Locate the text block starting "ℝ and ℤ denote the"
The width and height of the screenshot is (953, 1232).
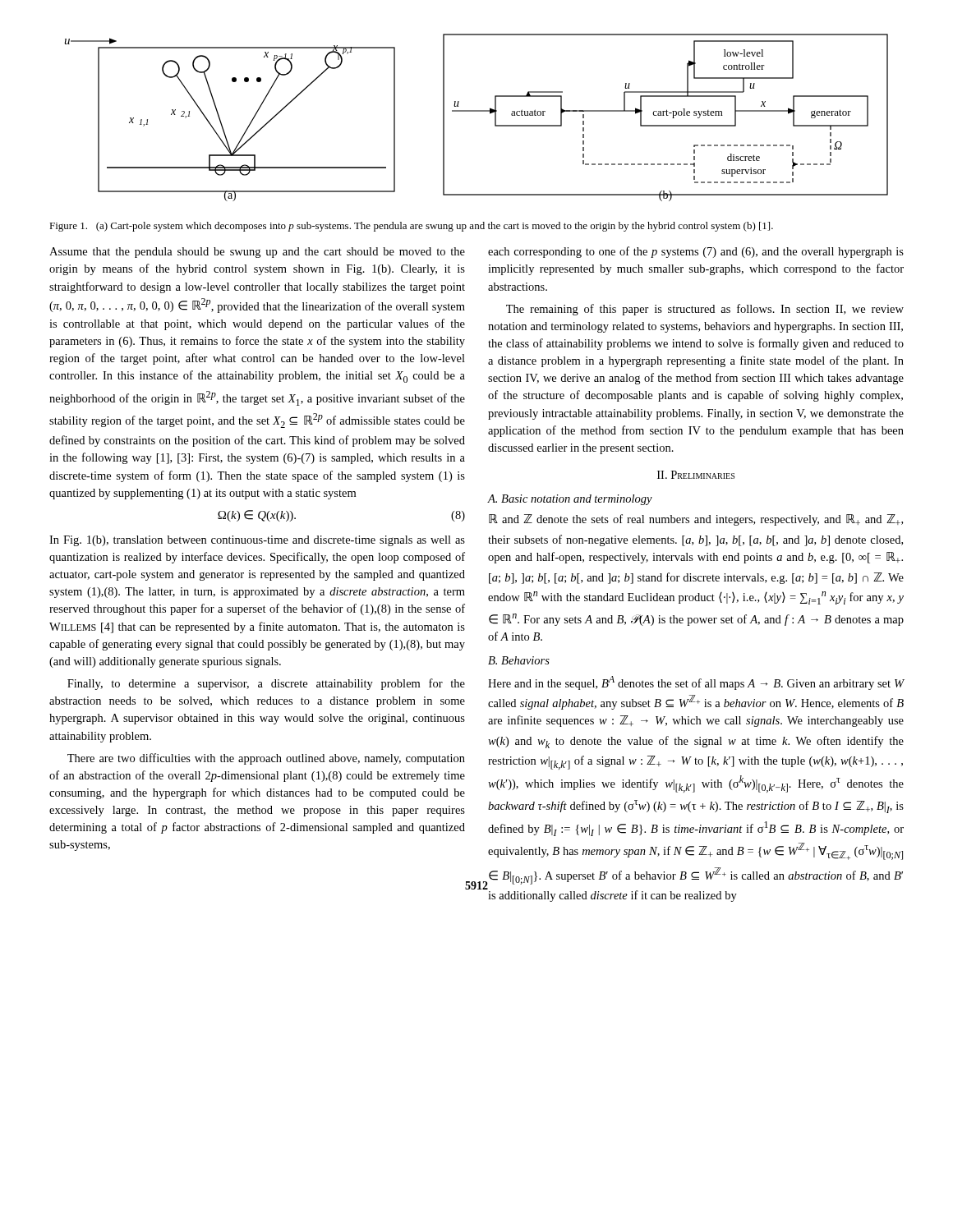696,578
